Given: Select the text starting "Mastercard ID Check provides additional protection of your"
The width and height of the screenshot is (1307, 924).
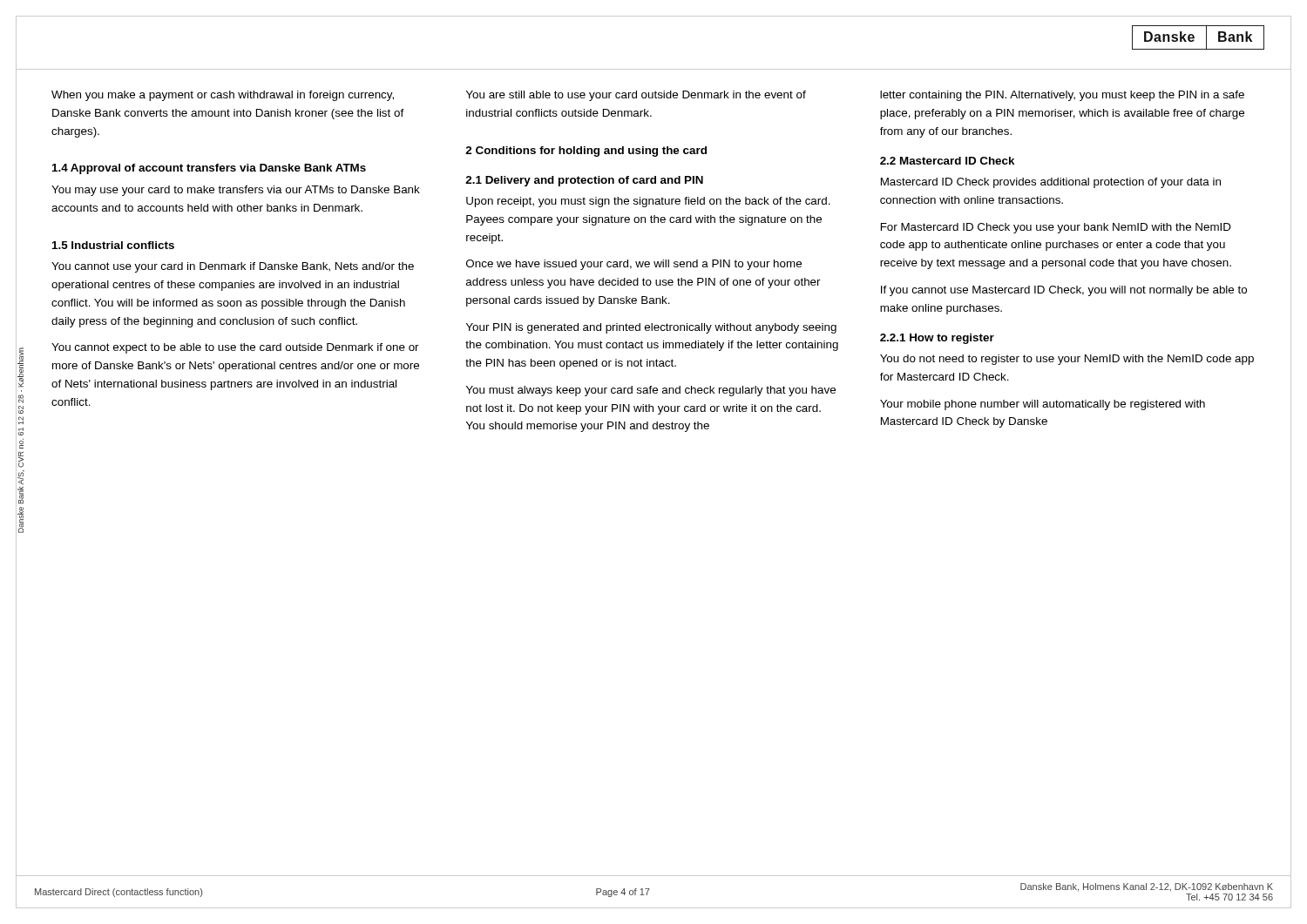Looking at the screenshot, I should [1051, 191].
